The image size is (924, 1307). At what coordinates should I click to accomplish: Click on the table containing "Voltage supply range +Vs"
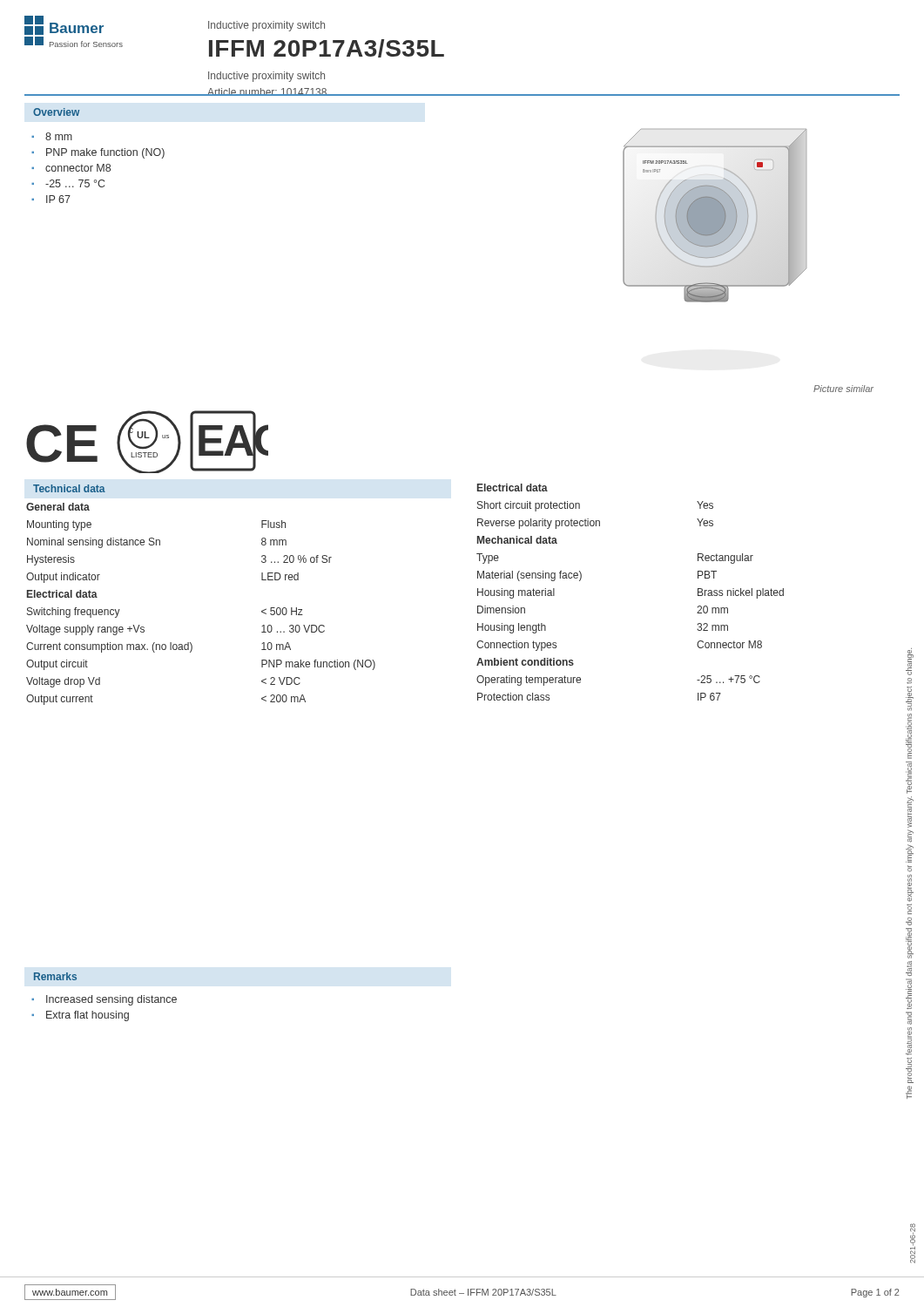(x=238, y=603)
